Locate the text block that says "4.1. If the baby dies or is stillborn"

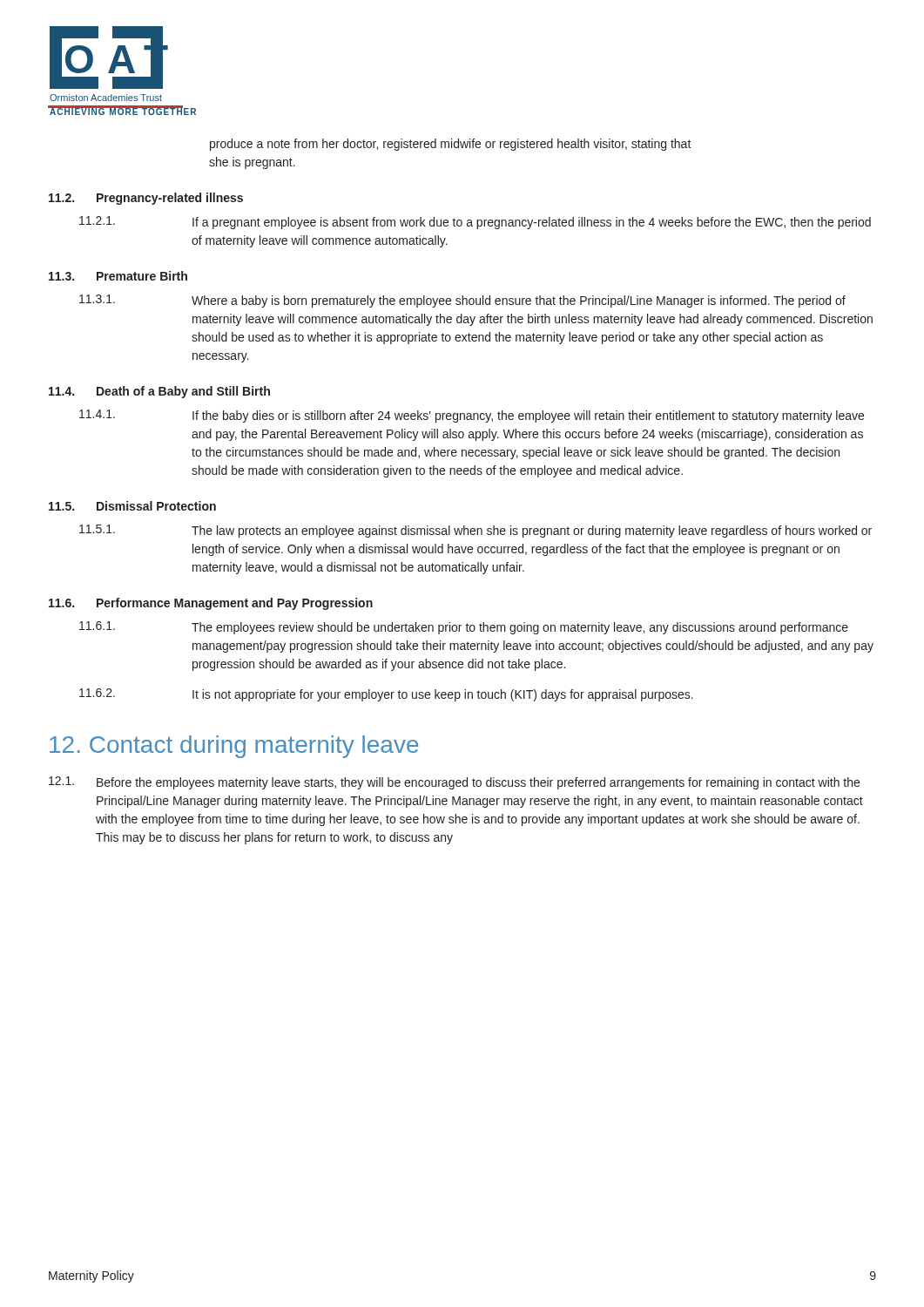pyautogui.click(x=462, y=443)
